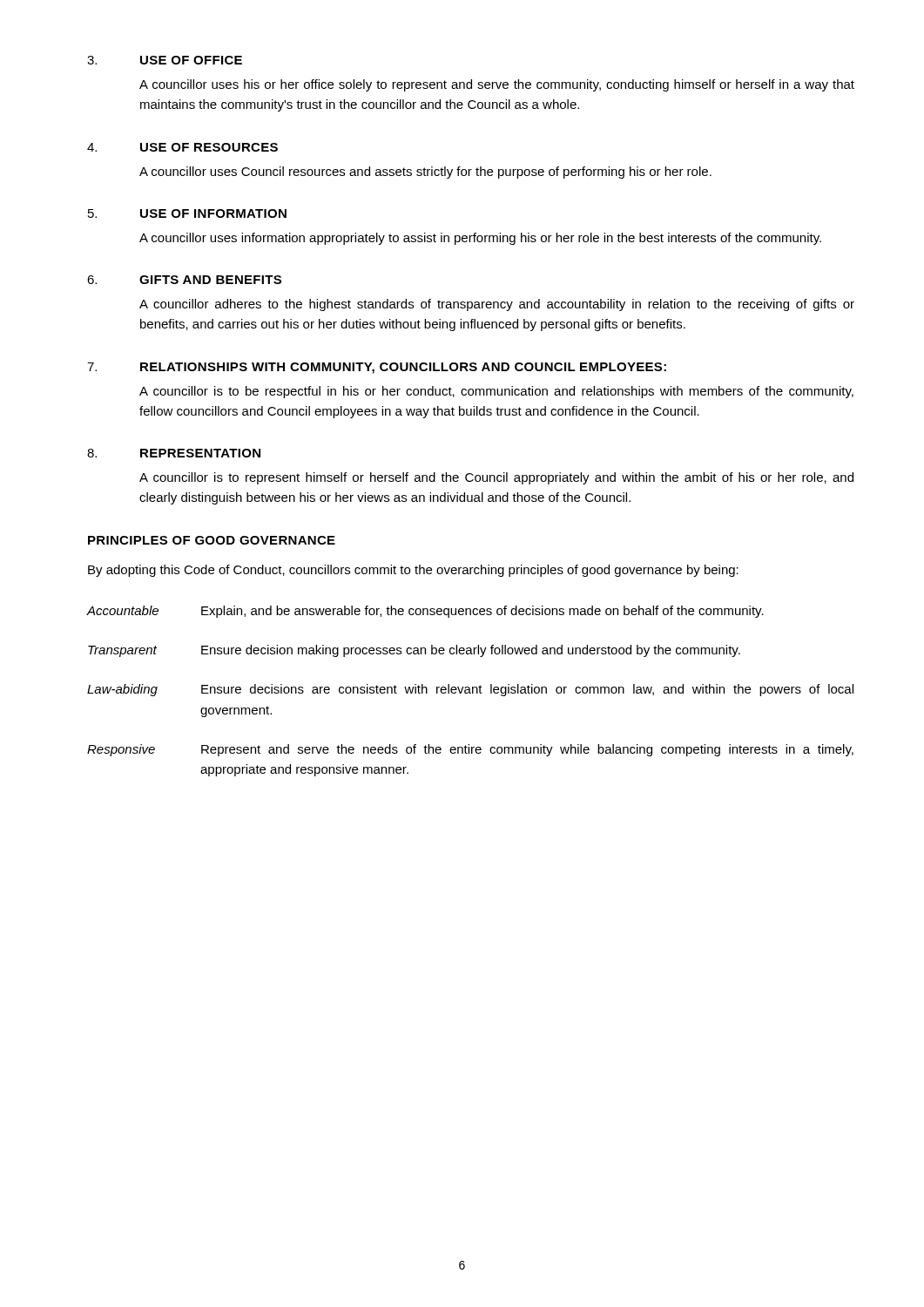
Task: Select the list item that reads "5. USE OF INFORMATION"
Action: pyautogui.click(x=471, y=226)
